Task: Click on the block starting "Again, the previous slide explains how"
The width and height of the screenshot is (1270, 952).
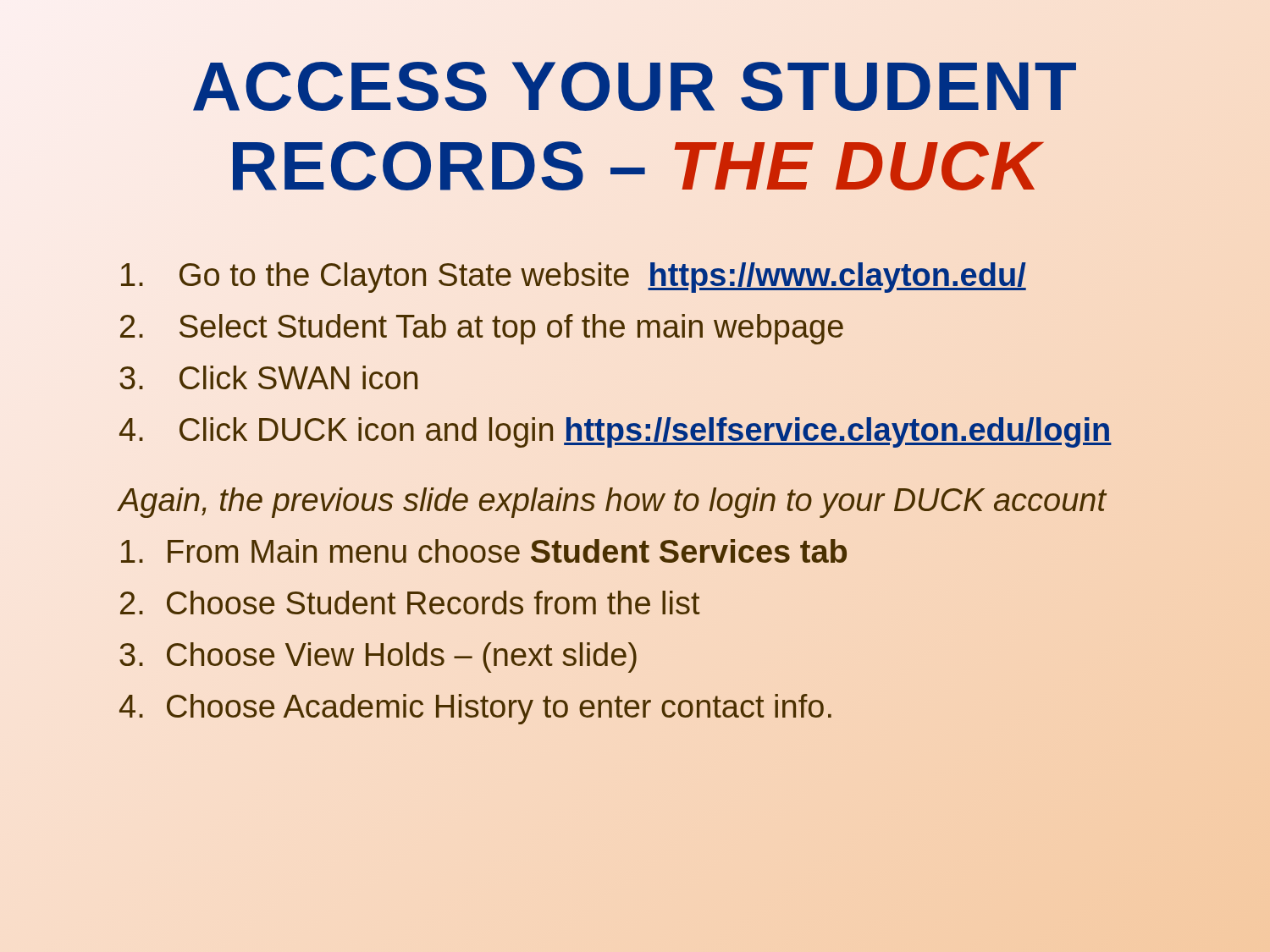Action: click(612, 500)
